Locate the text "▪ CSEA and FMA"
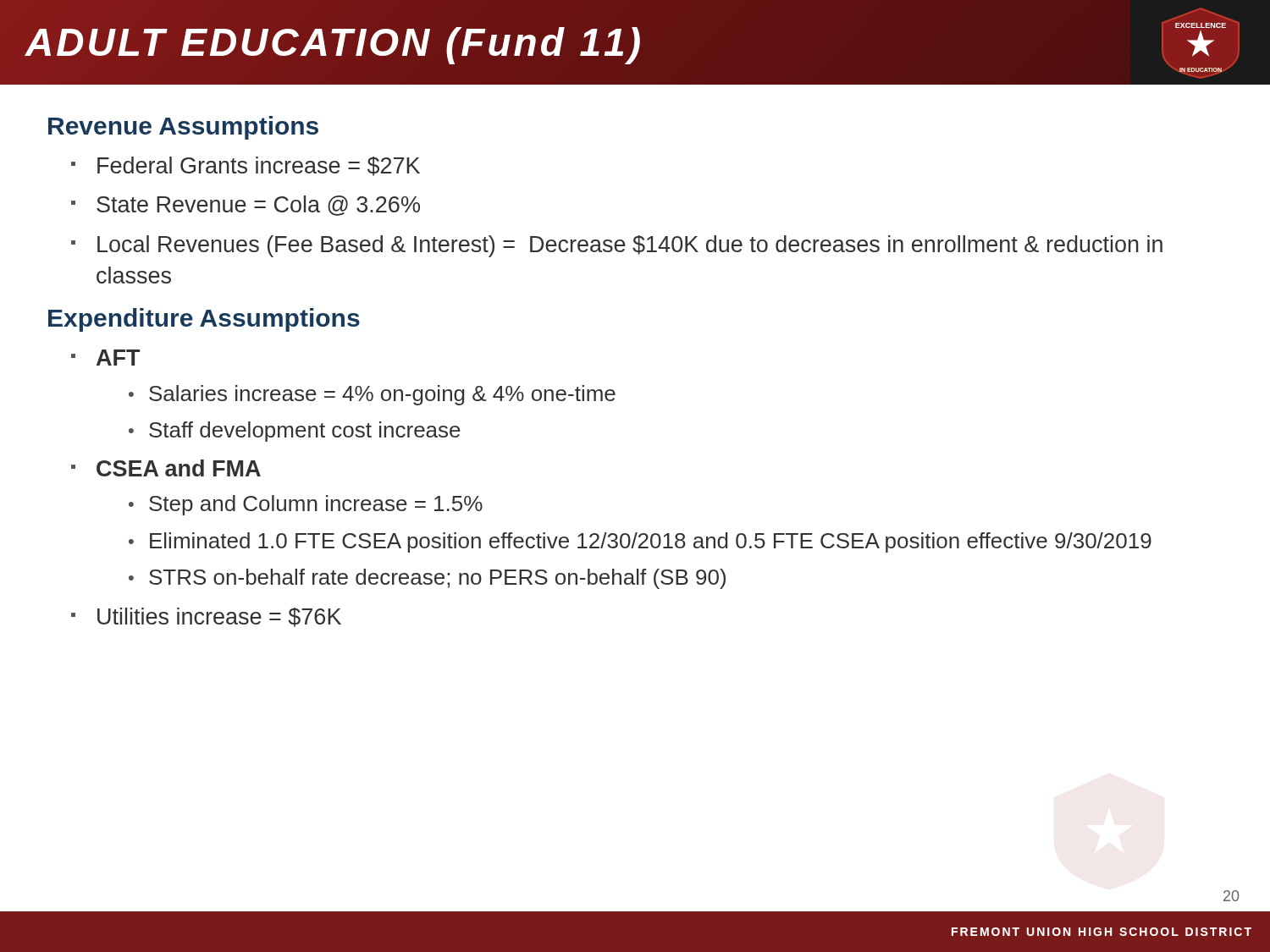This screenshot has height=952, width=1270. (x=166, y=468)
